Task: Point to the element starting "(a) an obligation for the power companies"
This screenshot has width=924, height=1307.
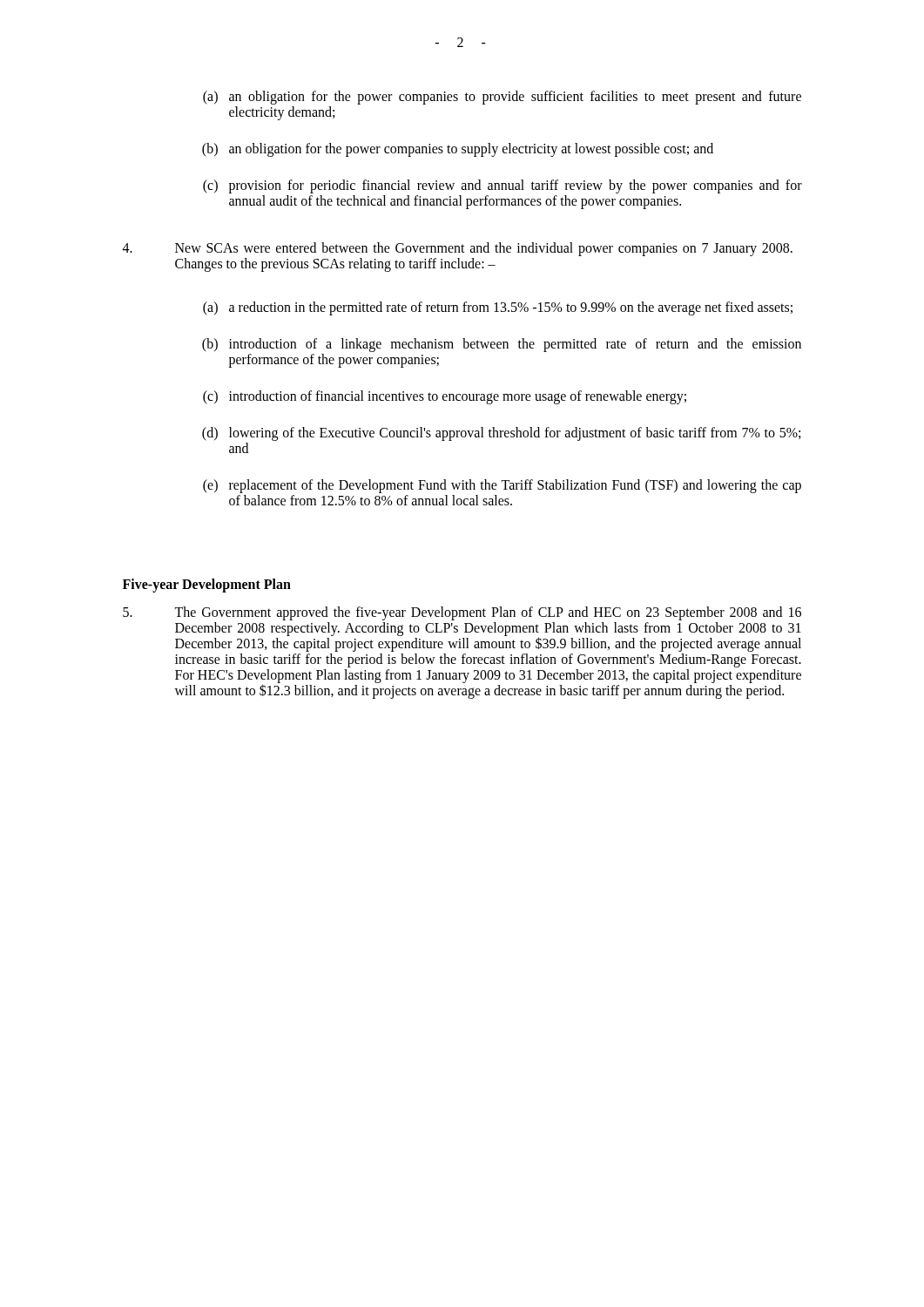Action: tap(488, 105)
